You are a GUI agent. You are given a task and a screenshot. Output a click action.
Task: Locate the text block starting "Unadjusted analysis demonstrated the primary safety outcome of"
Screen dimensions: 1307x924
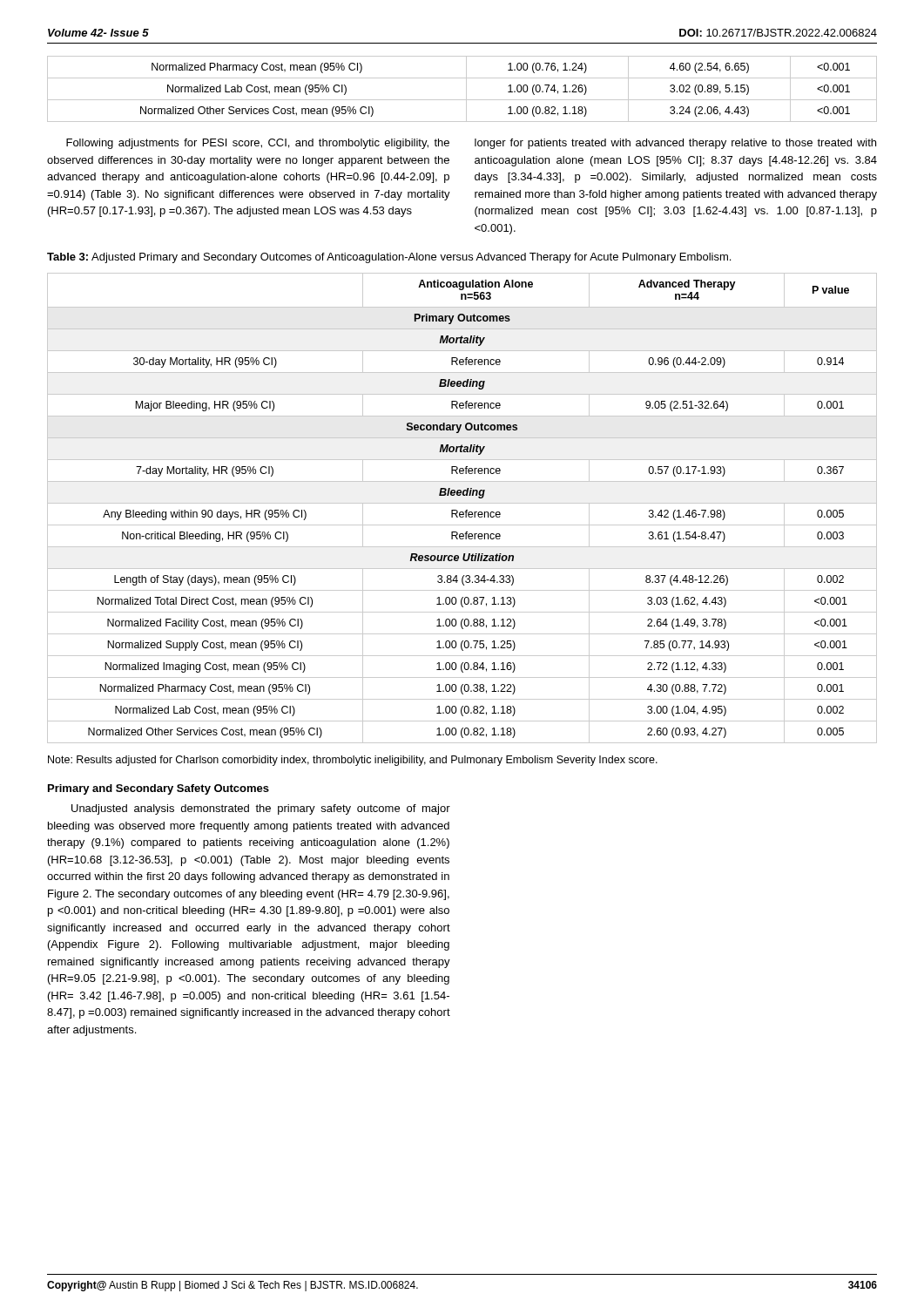click(248, 919)
